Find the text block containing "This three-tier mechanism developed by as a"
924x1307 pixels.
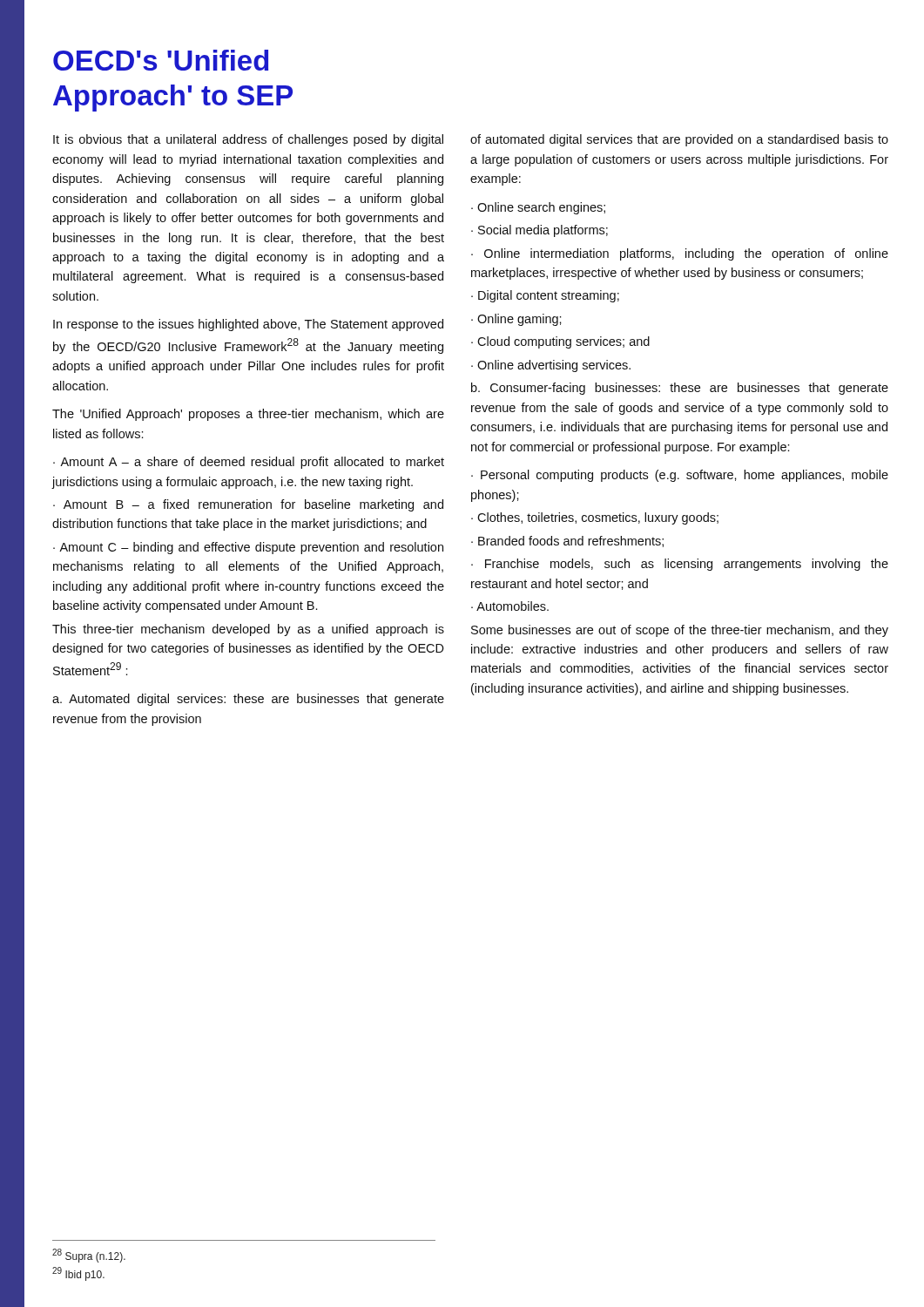(x=248, y=650)
